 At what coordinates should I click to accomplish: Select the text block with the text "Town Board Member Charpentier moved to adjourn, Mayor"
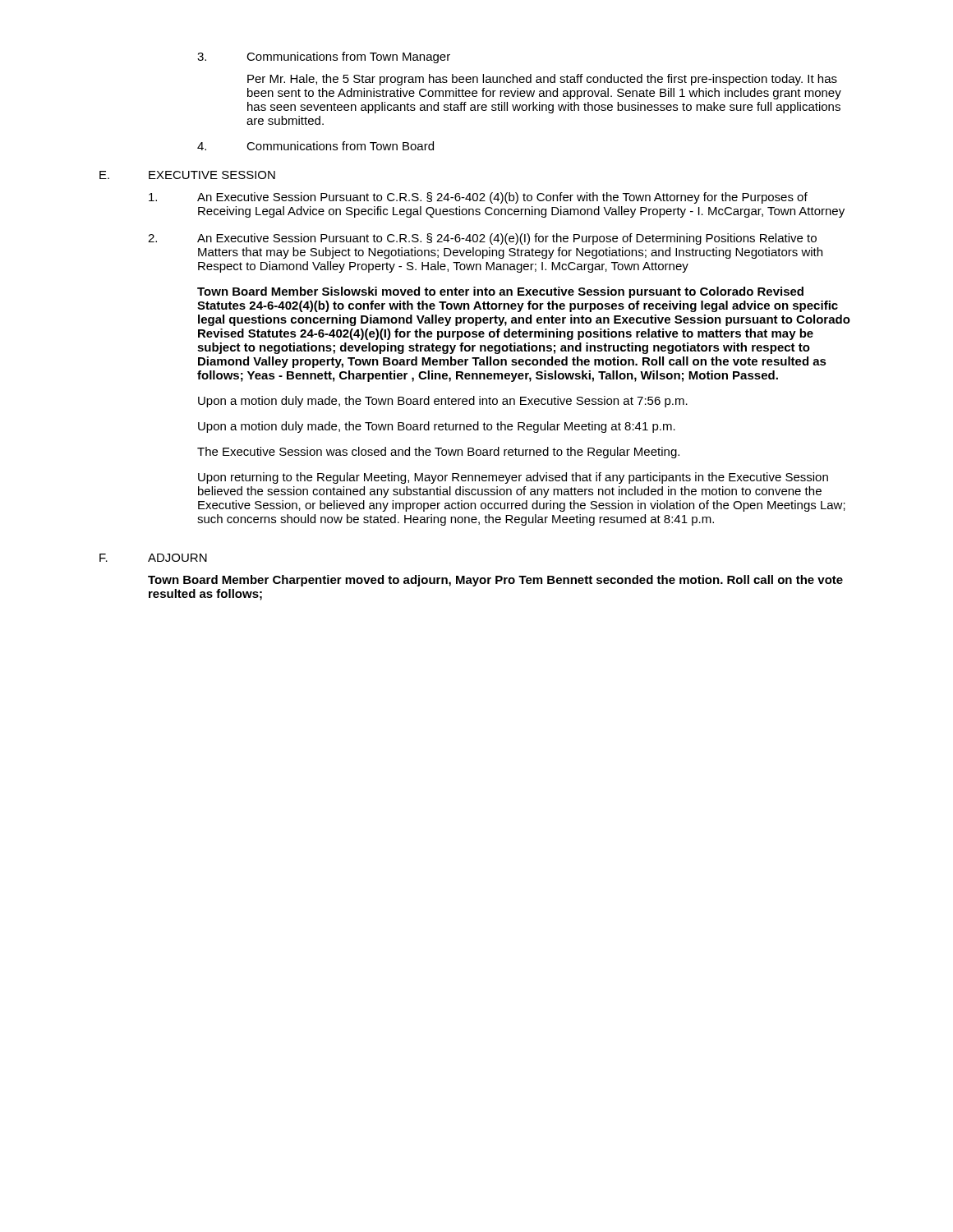496,586
